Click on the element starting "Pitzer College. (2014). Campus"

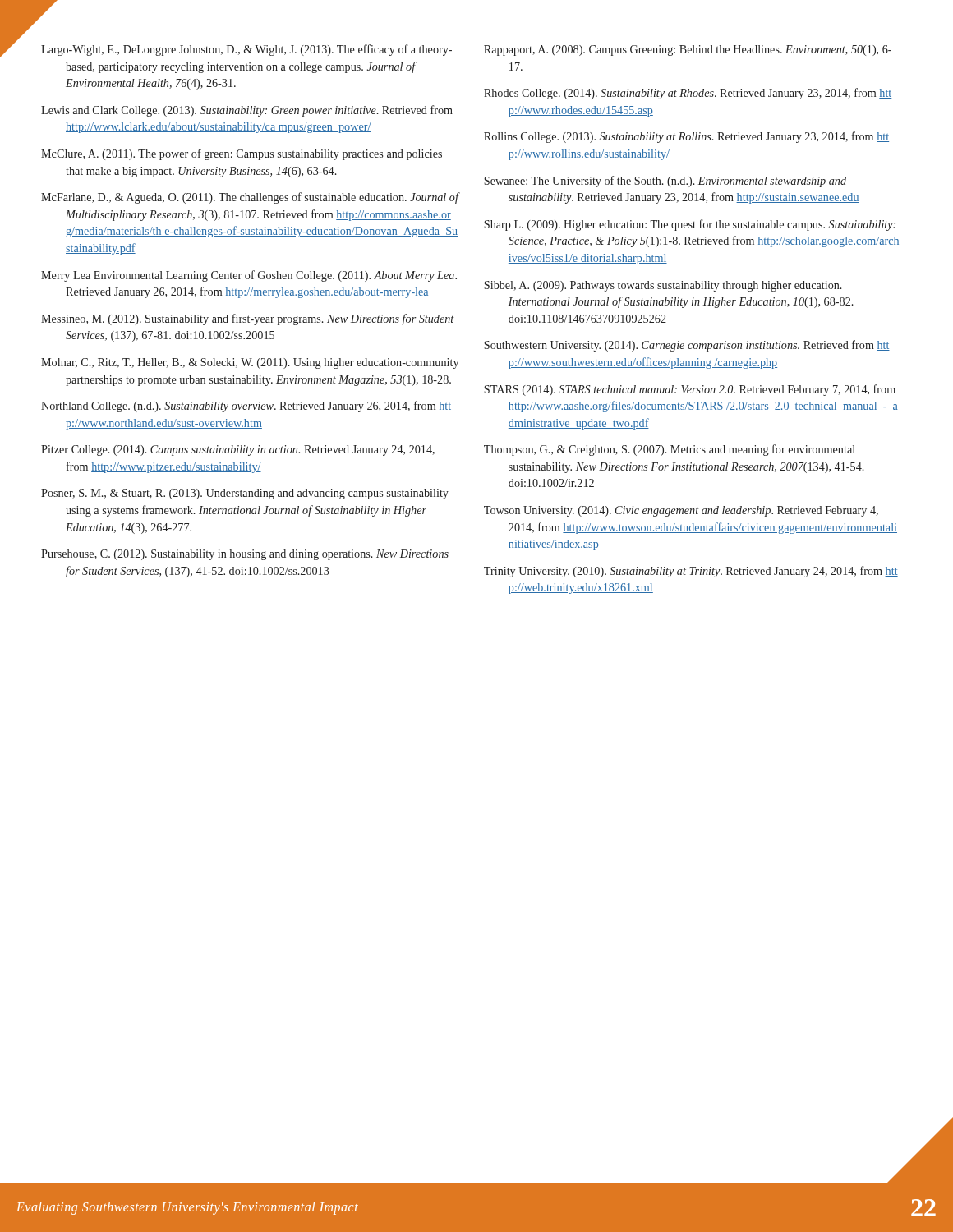[x=238, y=458]
